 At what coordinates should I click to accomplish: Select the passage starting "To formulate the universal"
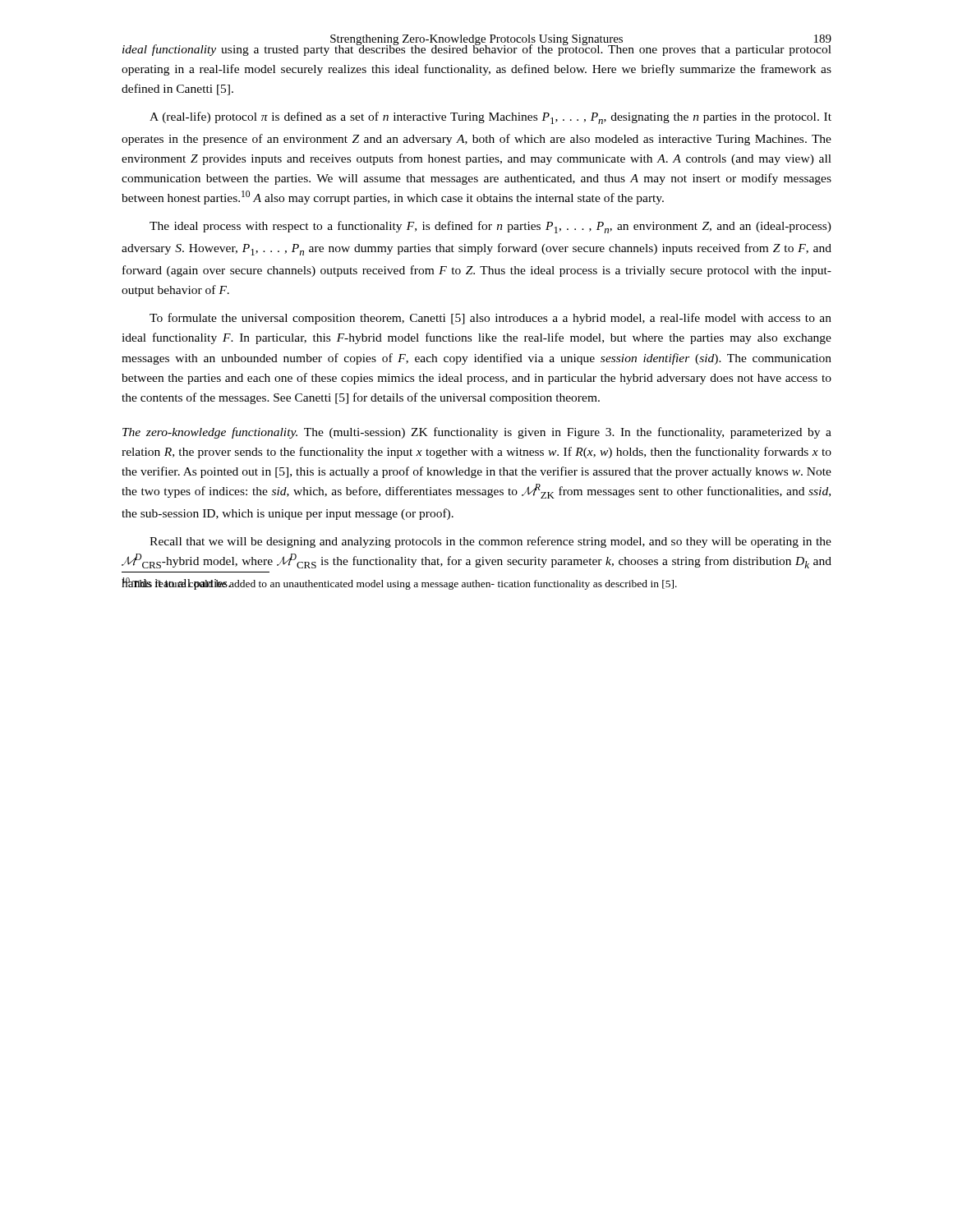pyautogui.click(x=476, y=358)
